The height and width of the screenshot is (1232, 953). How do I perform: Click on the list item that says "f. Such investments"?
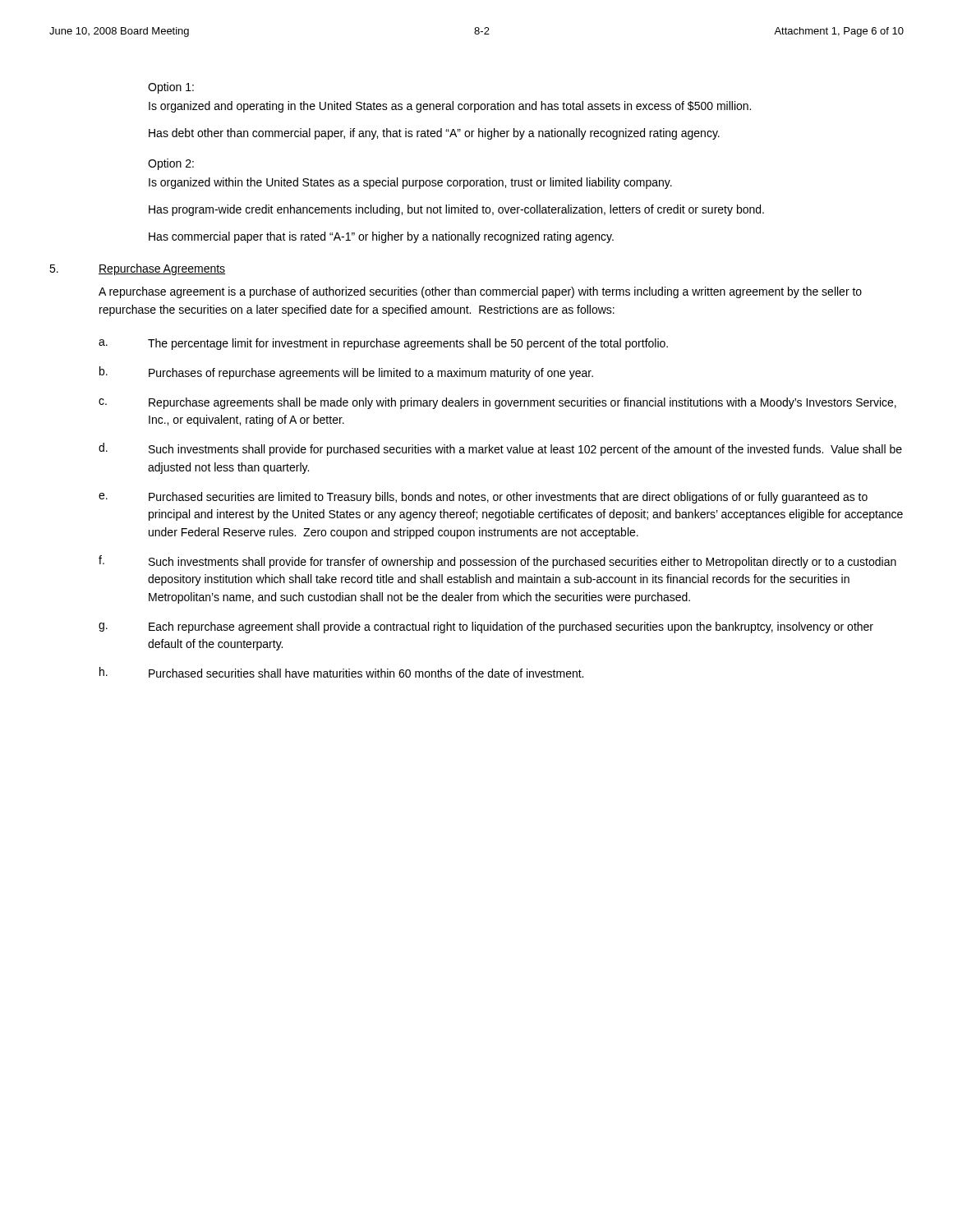point(501,580)
